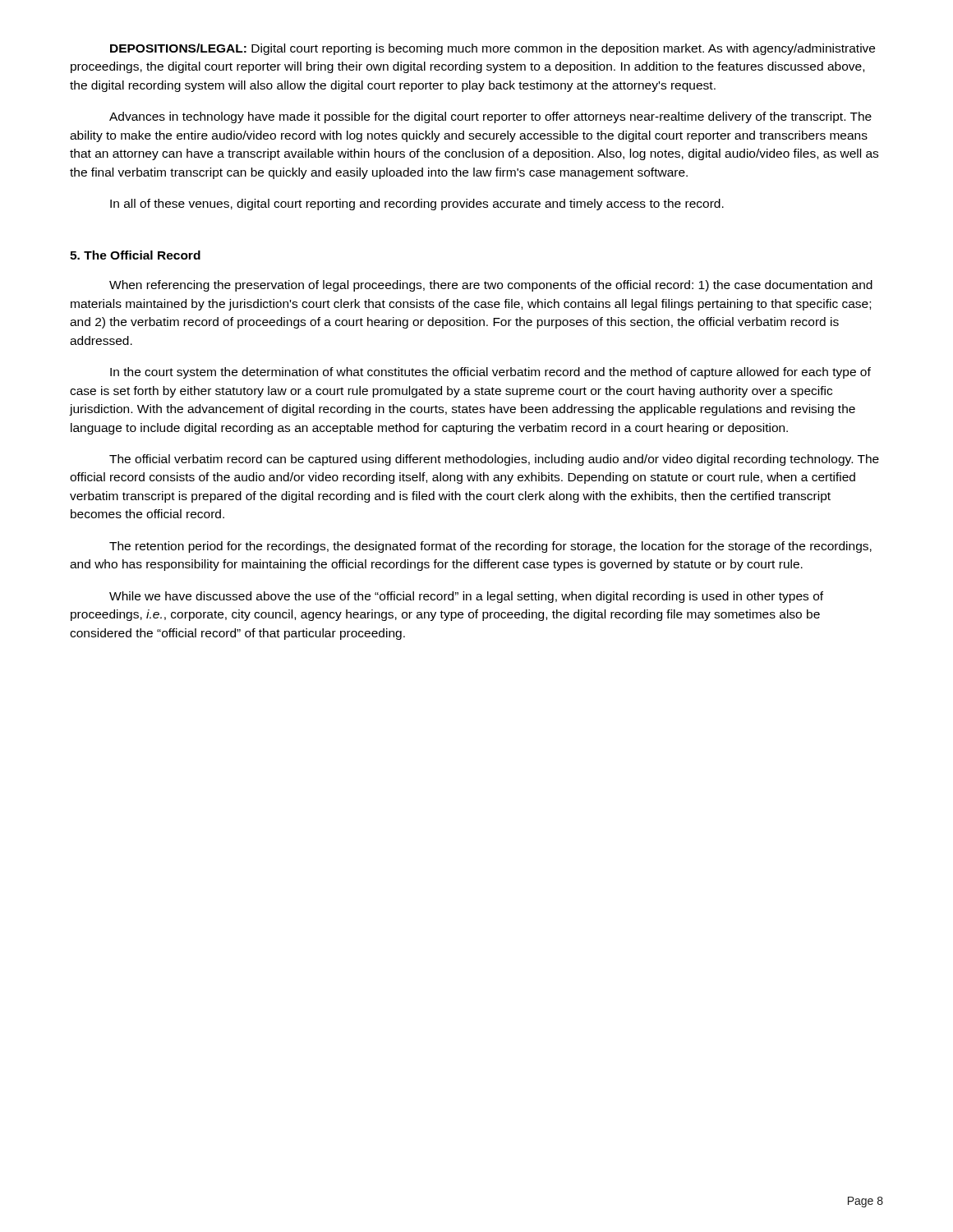Point to the passage starting "5. The Official"
This screenshot has width=953, height=1232.
tap(135, 255)
